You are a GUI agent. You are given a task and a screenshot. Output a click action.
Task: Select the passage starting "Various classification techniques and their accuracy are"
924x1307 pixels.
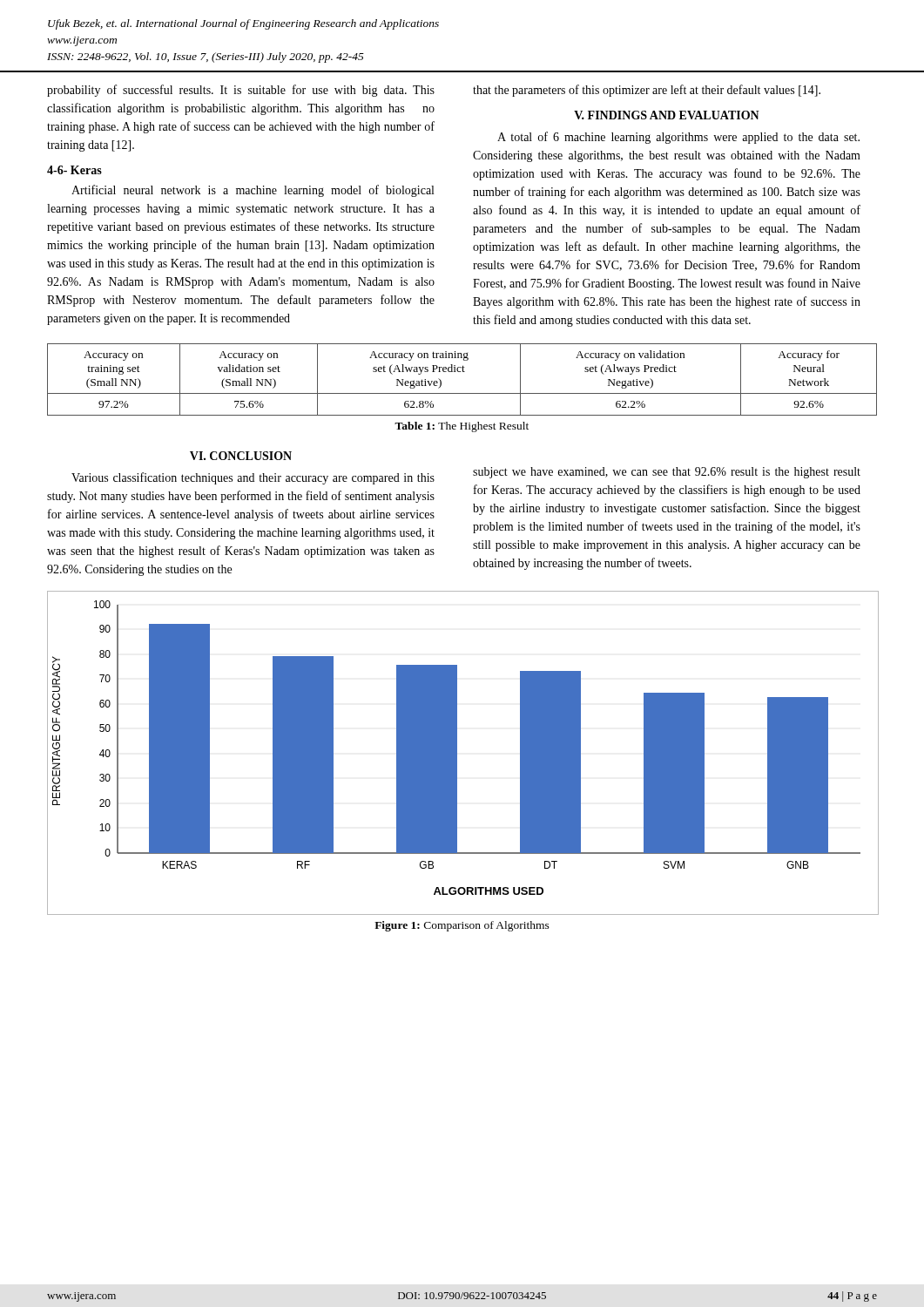[241, 523]
